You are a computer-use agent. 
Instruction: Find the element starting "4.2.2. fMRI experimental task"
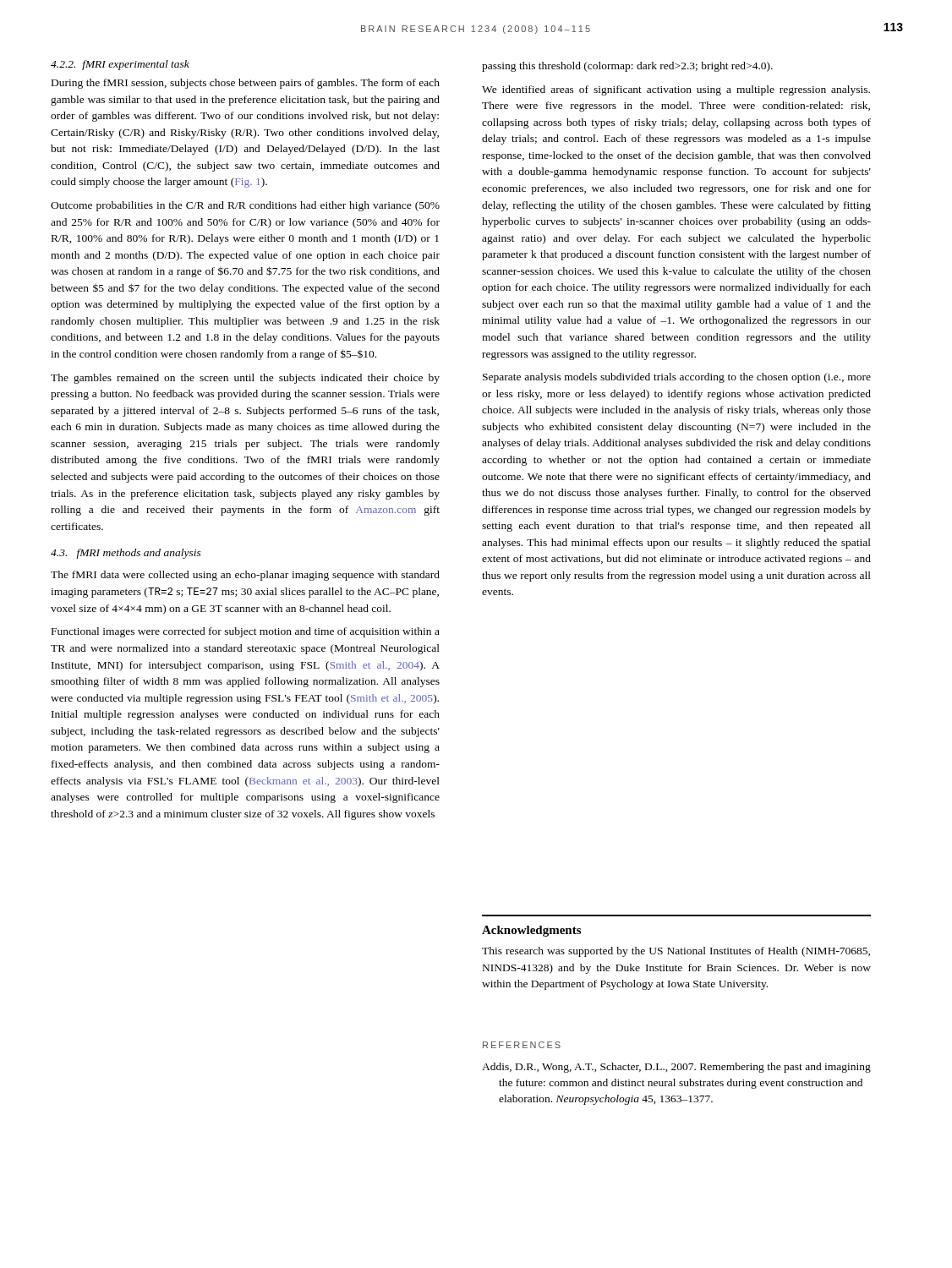[120, 64]
